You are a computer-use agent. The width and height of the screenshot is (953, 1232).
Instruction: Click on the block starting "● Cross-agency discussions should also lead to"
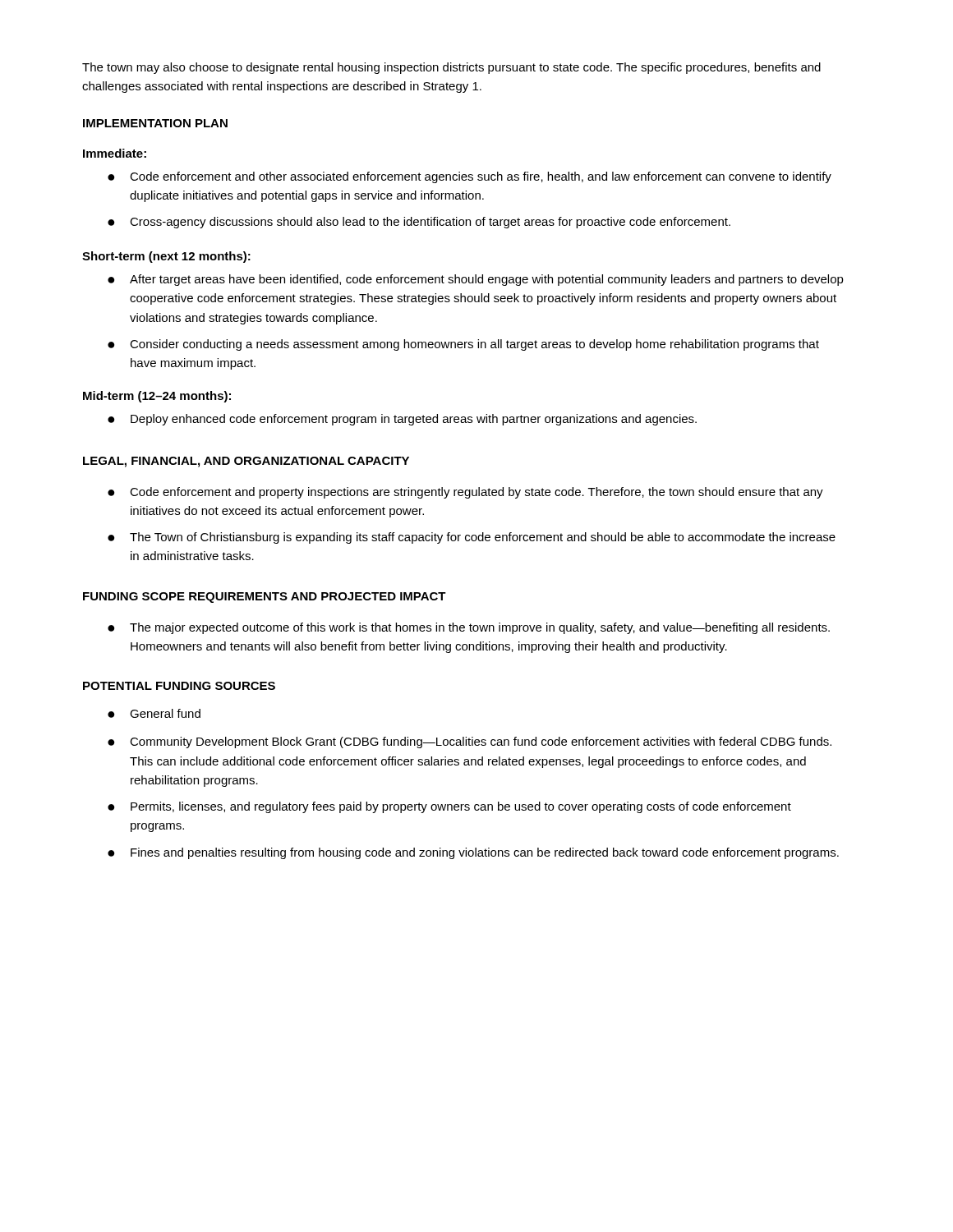(x=476, y=222)
